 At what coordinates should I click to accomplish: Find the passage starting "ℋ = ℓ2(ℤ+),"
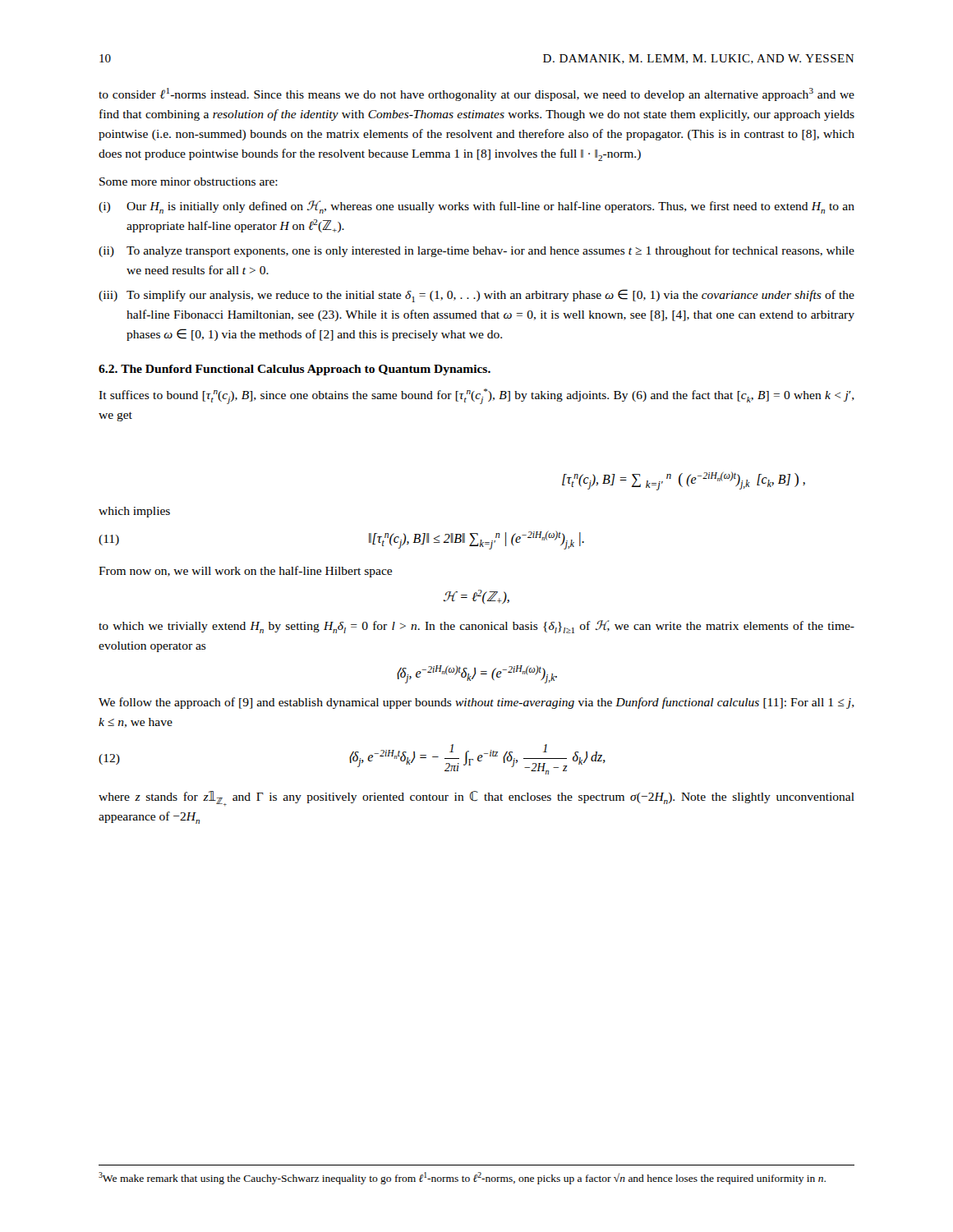click(476, 597)
